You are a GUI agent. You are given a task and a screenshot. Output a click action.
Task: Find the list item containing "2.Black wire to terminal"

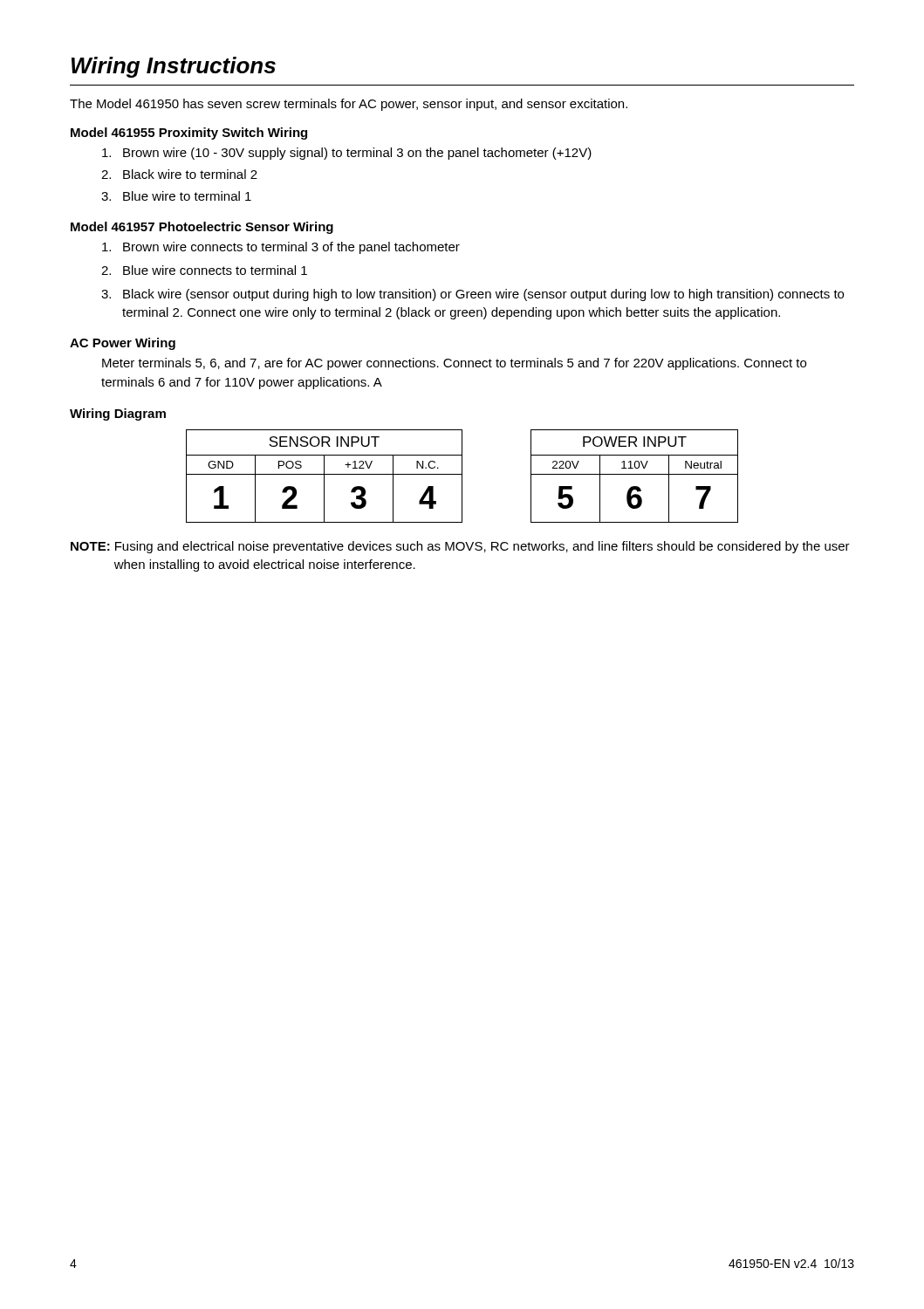coord(179,174)
